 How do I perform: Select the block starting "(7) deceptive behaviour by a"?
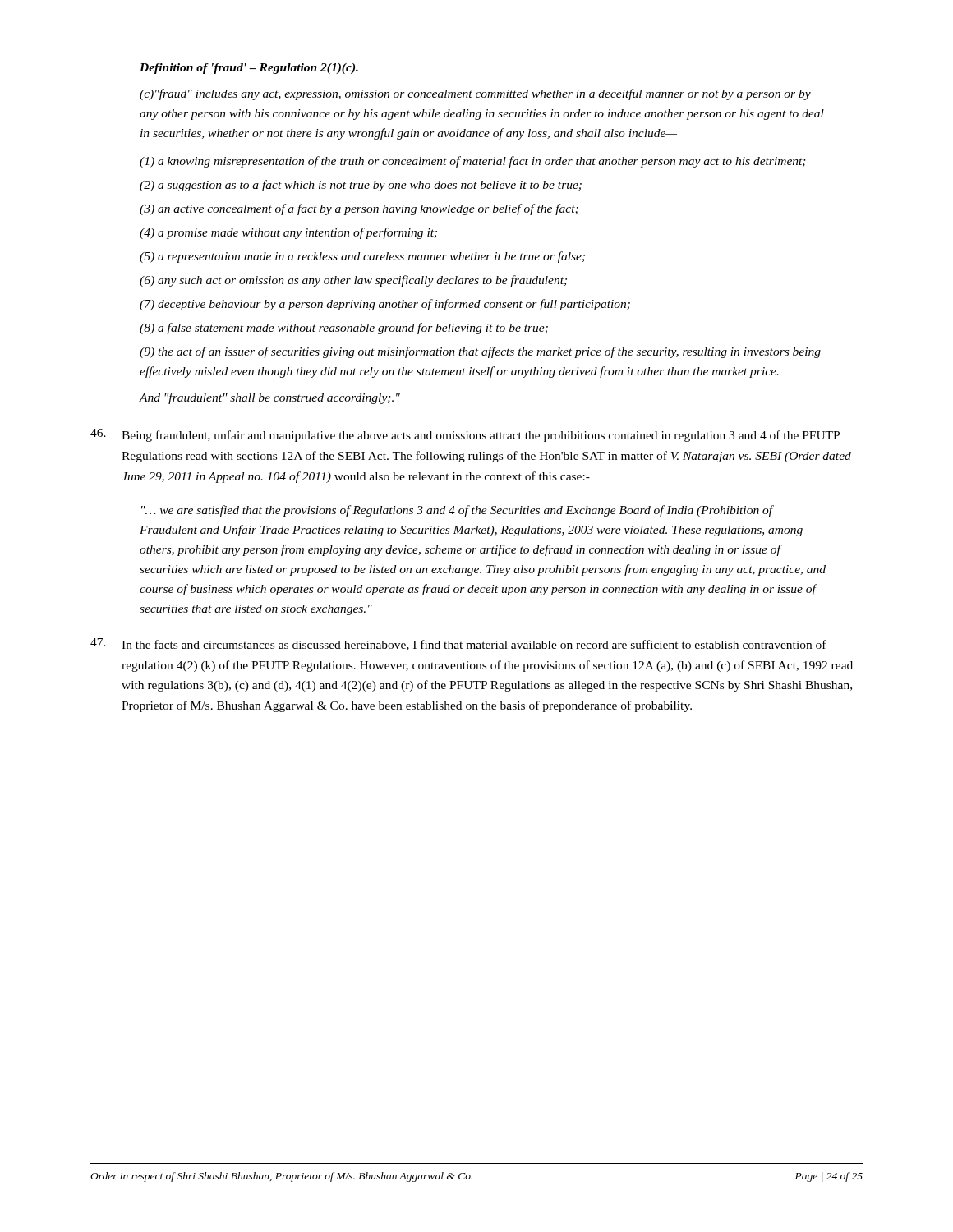coord(485,304)
